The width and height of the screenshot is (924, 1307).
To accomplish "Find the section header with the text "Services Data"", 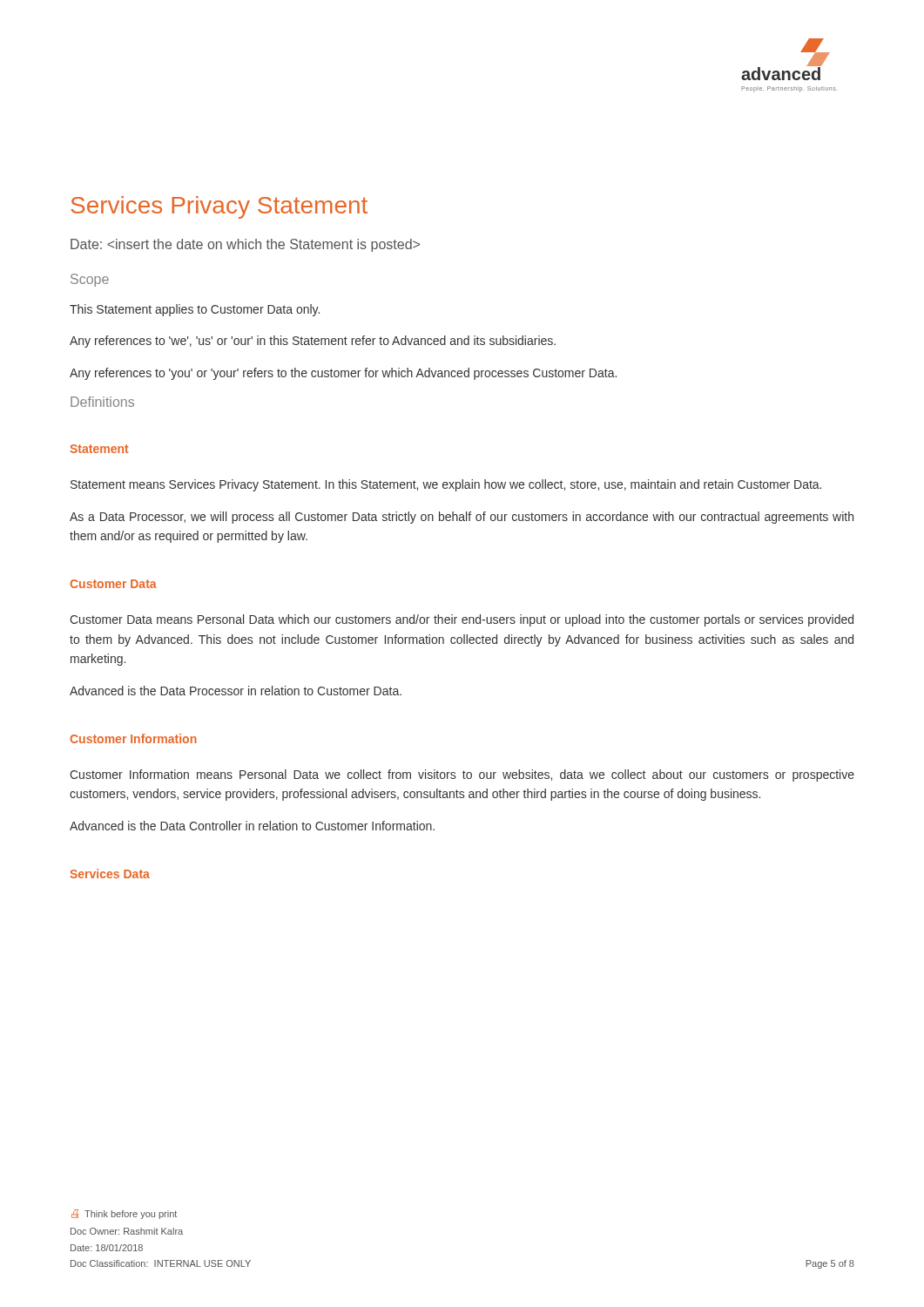I will click(x=110, y=874).
